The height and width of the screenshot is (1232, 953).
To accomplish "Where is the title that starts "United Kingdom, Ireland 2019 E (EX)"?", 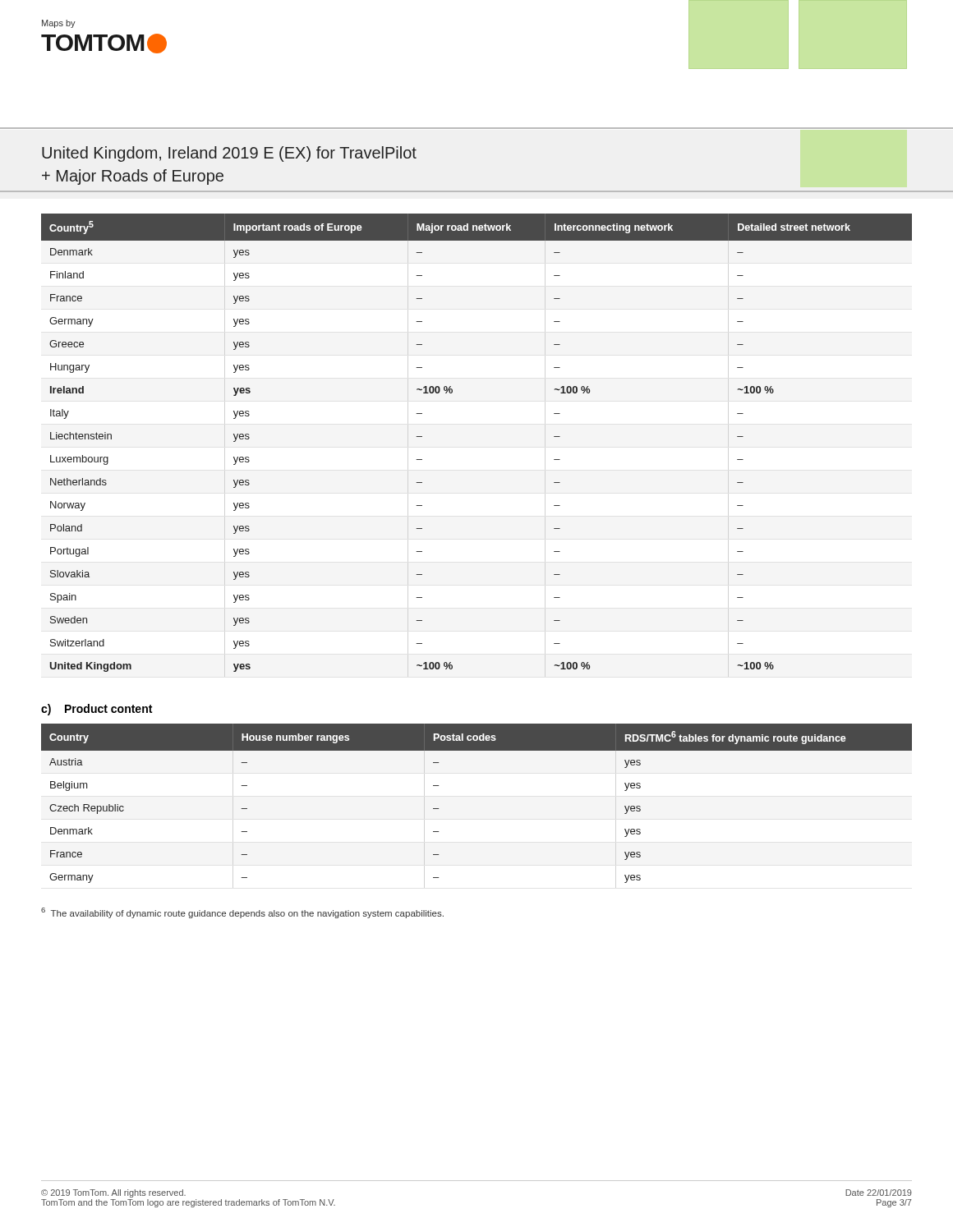I will click(x=229, y=164).
